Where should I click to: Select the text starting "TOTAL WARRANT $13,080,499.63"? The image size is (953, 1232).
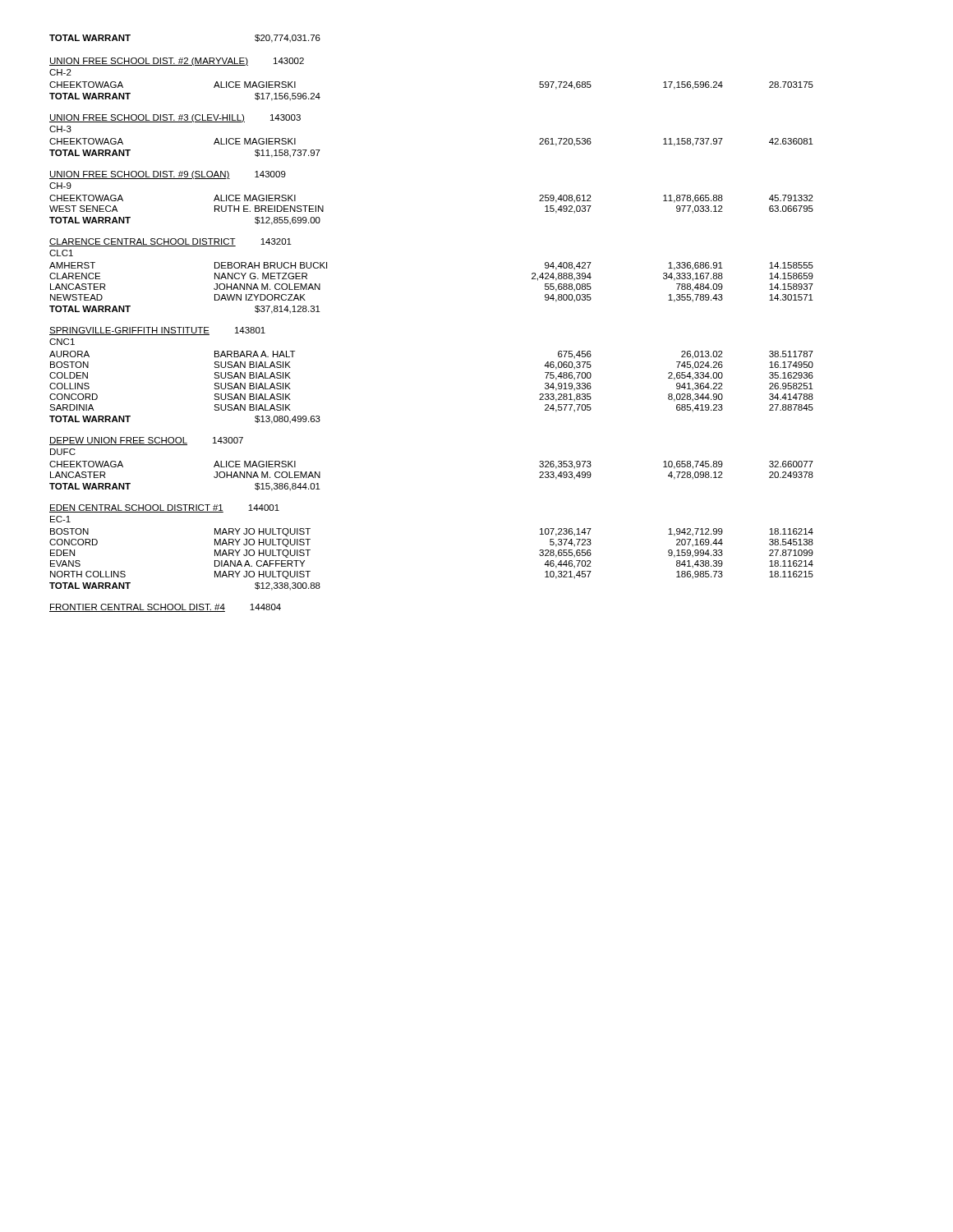(x=97, y=419)
